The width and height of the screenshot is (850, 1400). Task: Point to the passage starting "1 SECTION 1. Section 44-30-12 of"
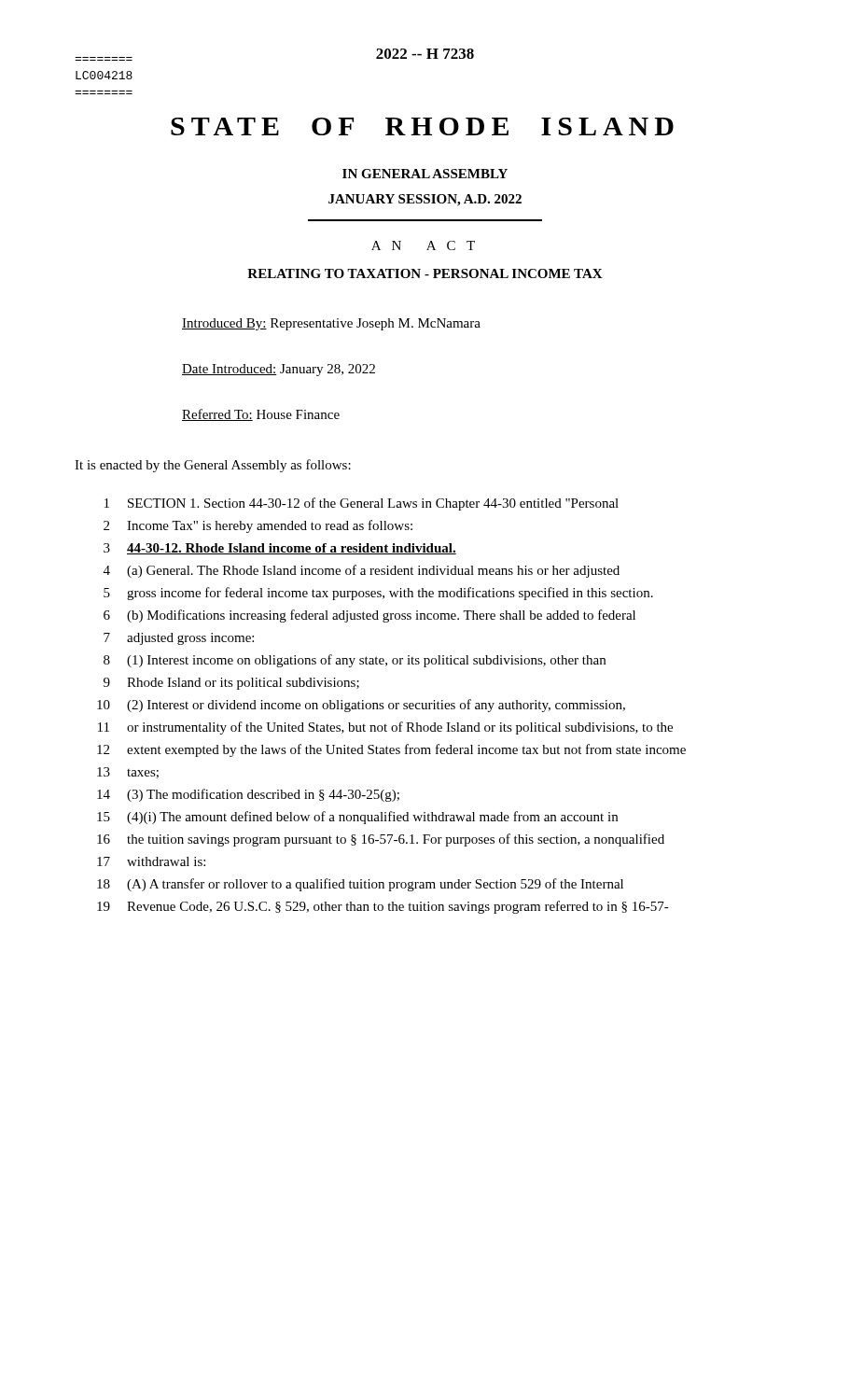(x=425, y=504)
